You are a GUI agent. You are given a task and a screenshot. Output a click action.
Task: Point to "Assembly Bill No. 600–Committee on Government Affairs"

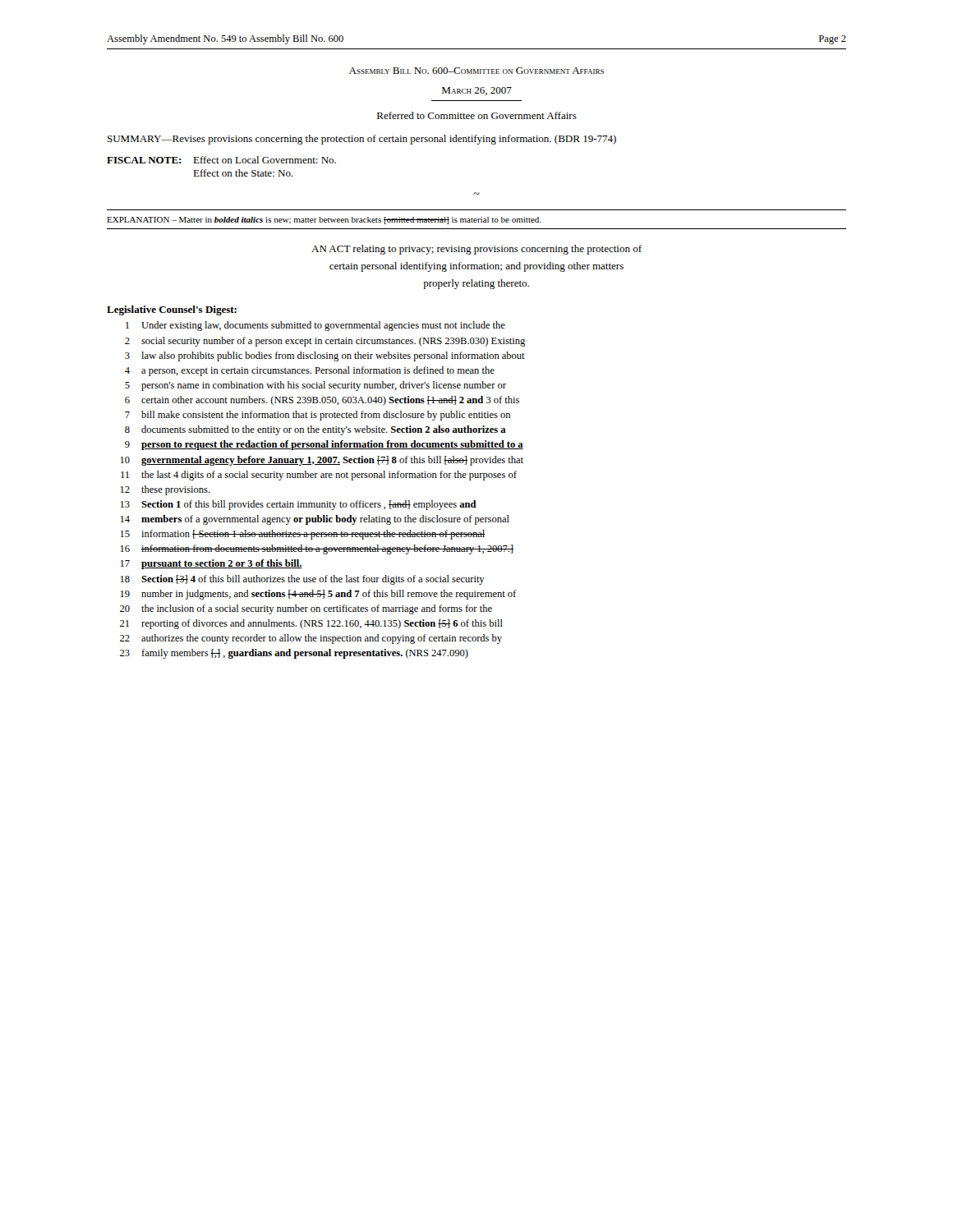[x=476, y=70]
